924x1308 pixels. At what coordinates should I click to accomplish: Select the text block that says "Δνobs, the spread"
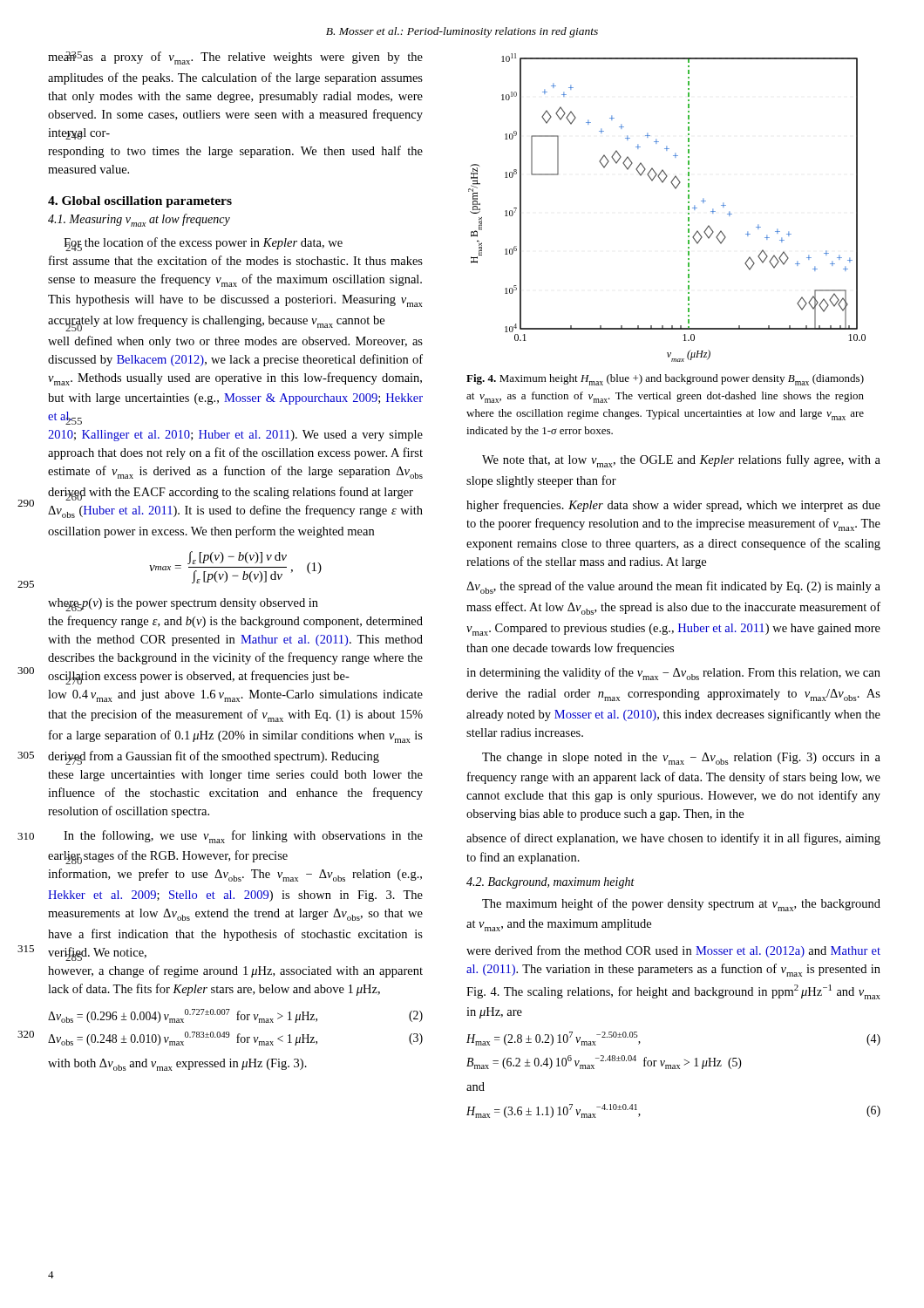tap(673, 618)
